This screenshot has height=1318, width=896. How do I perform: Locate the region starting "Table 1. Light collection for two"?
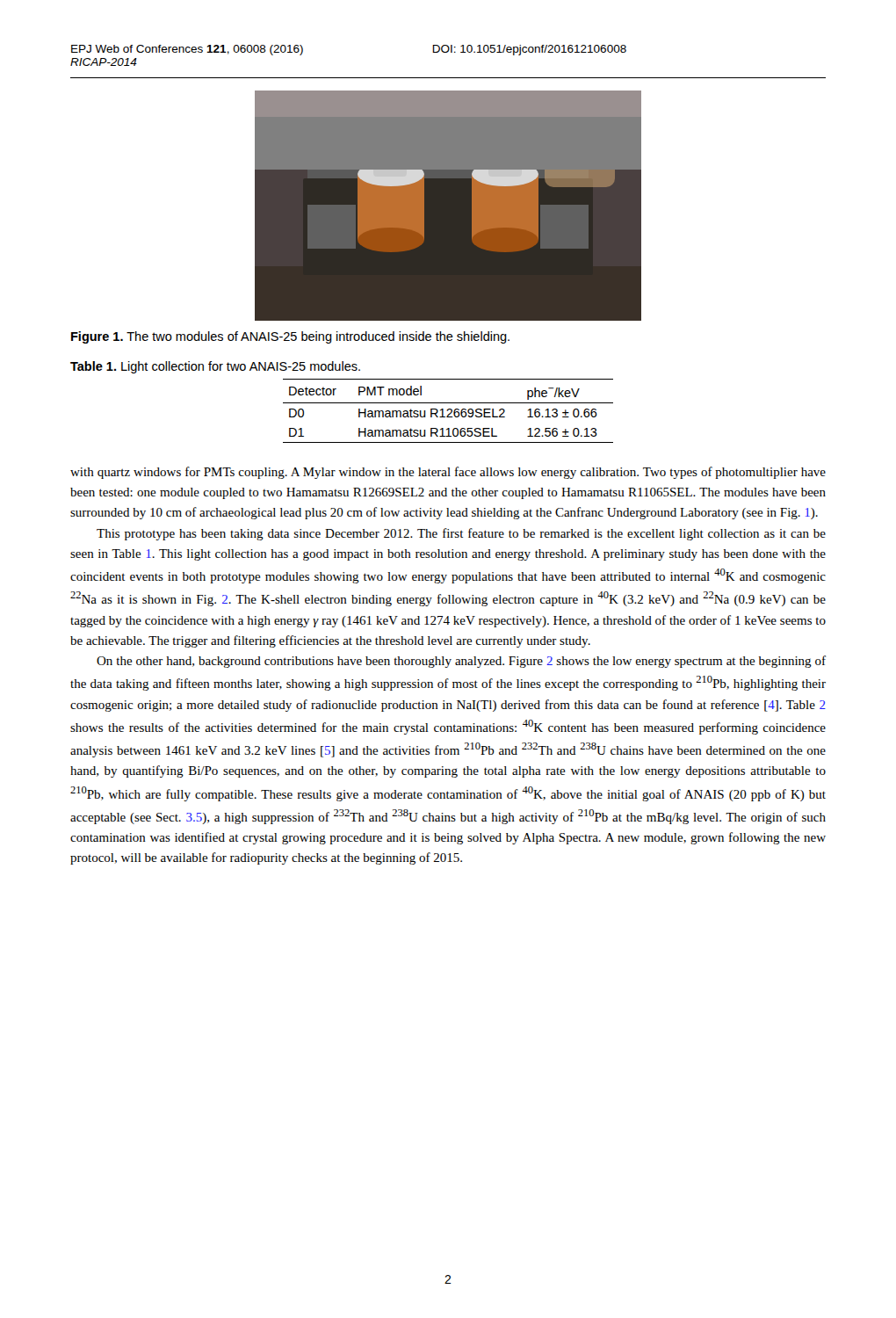216,366
